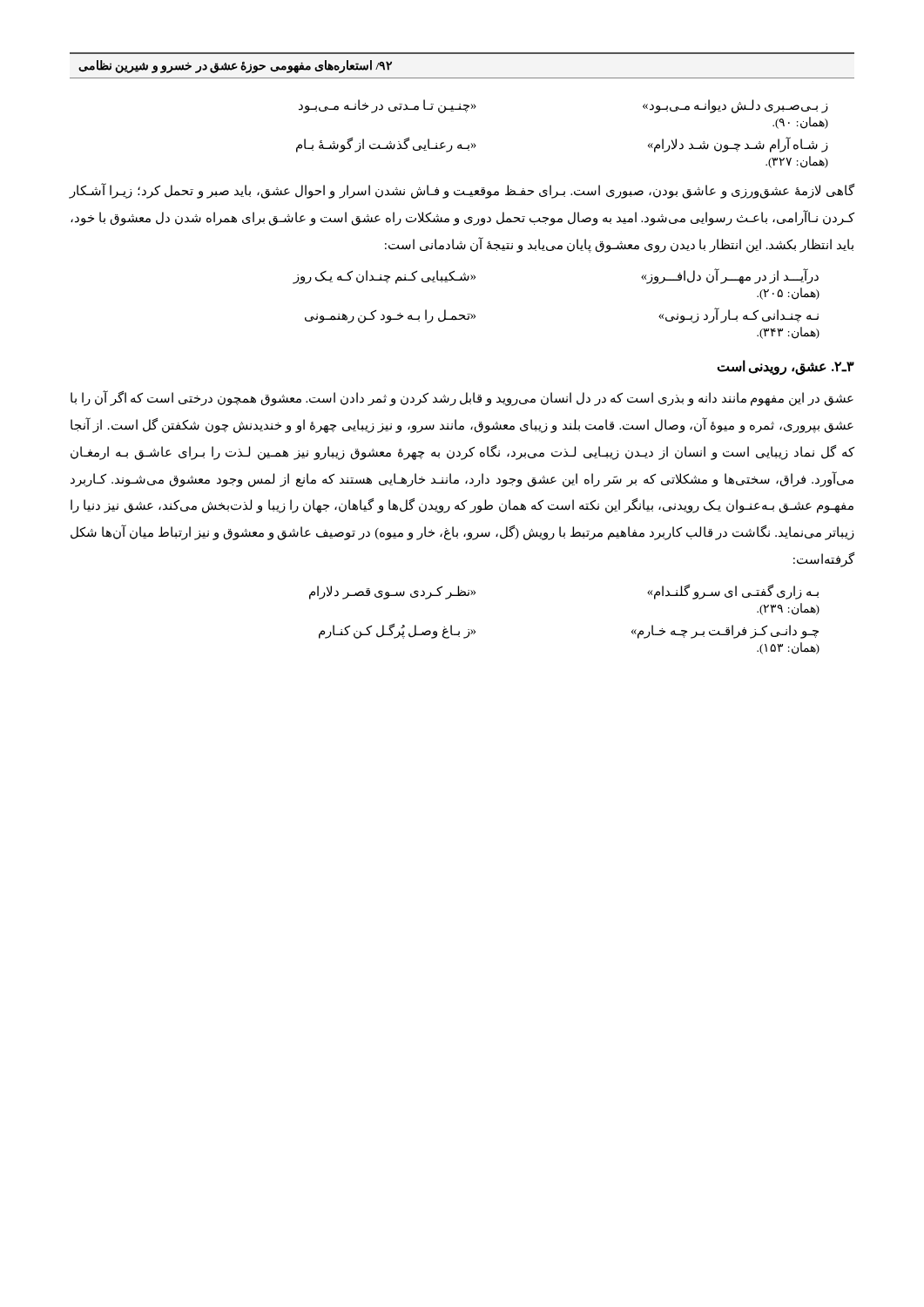Locate the text block containing "عشق در این مفهوم مانند دانه"
Image resolution: width=924 pixels, height=1307 pixels.
(462, 479)
